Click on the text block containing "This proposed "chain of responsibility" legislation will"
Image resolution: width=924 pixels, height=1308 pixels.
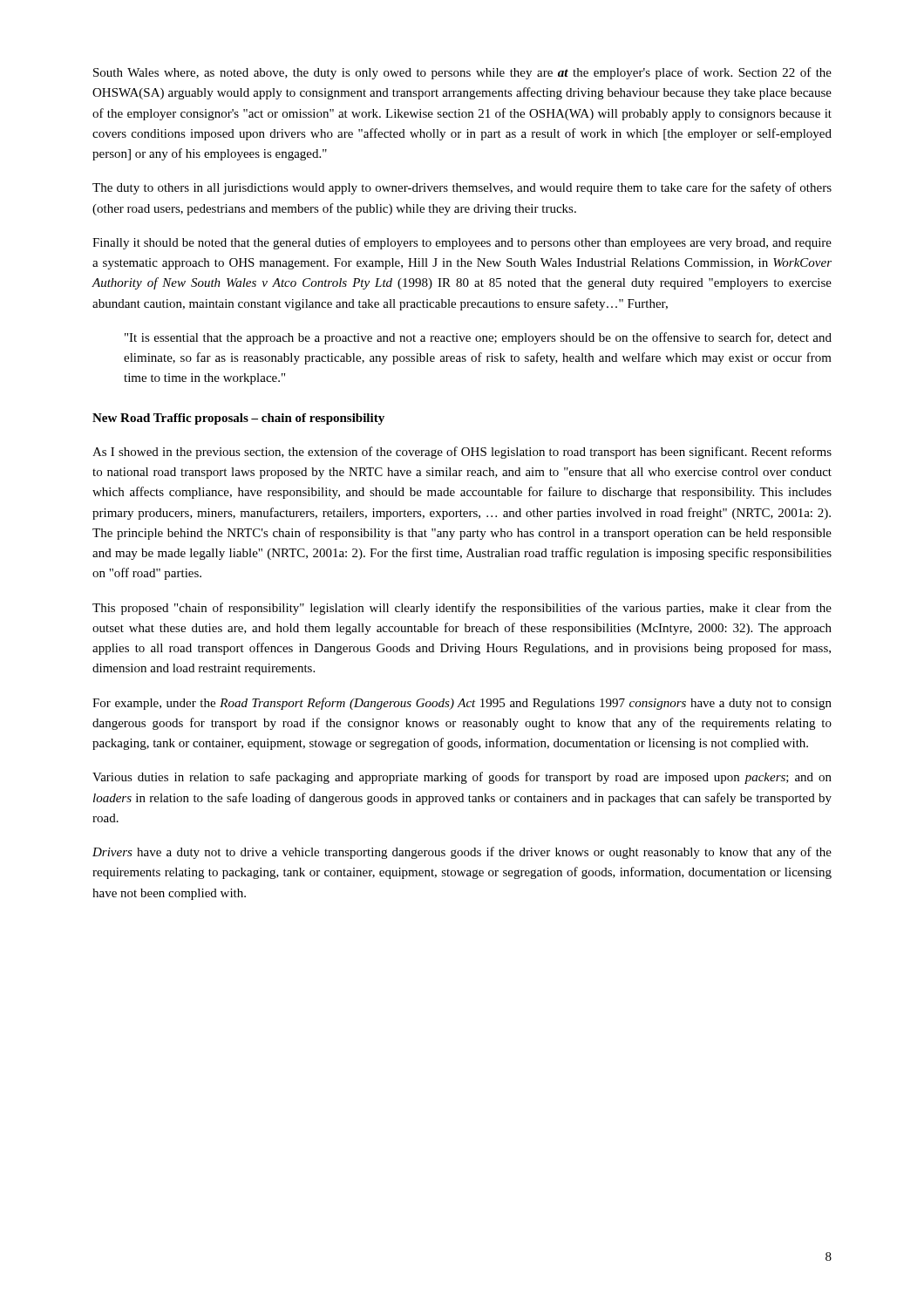tap(462, 638)
